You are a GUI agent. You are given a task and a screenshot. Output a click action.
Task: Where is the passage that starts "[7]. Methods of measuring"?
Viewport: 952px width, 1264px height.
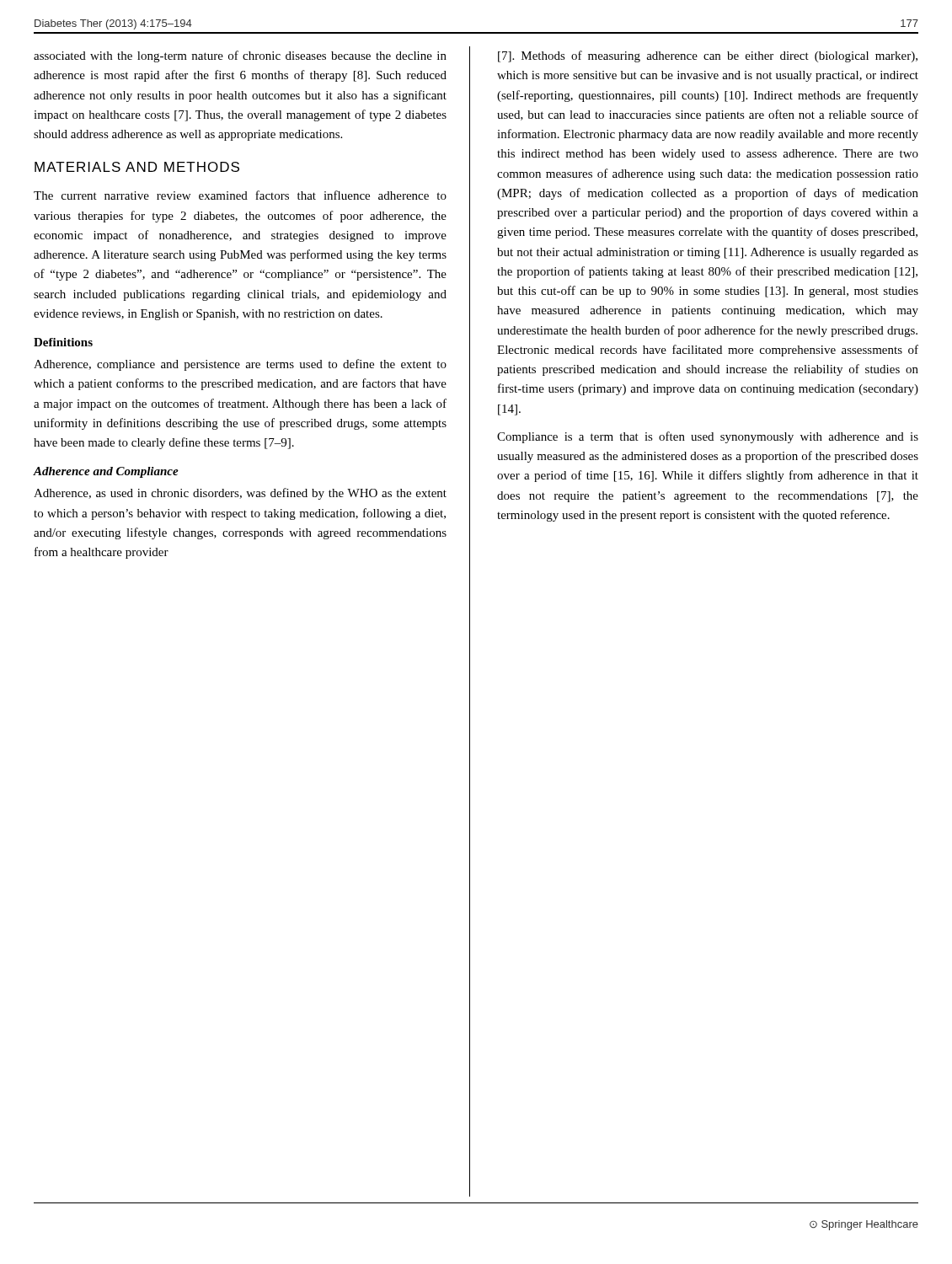point(708,286)
